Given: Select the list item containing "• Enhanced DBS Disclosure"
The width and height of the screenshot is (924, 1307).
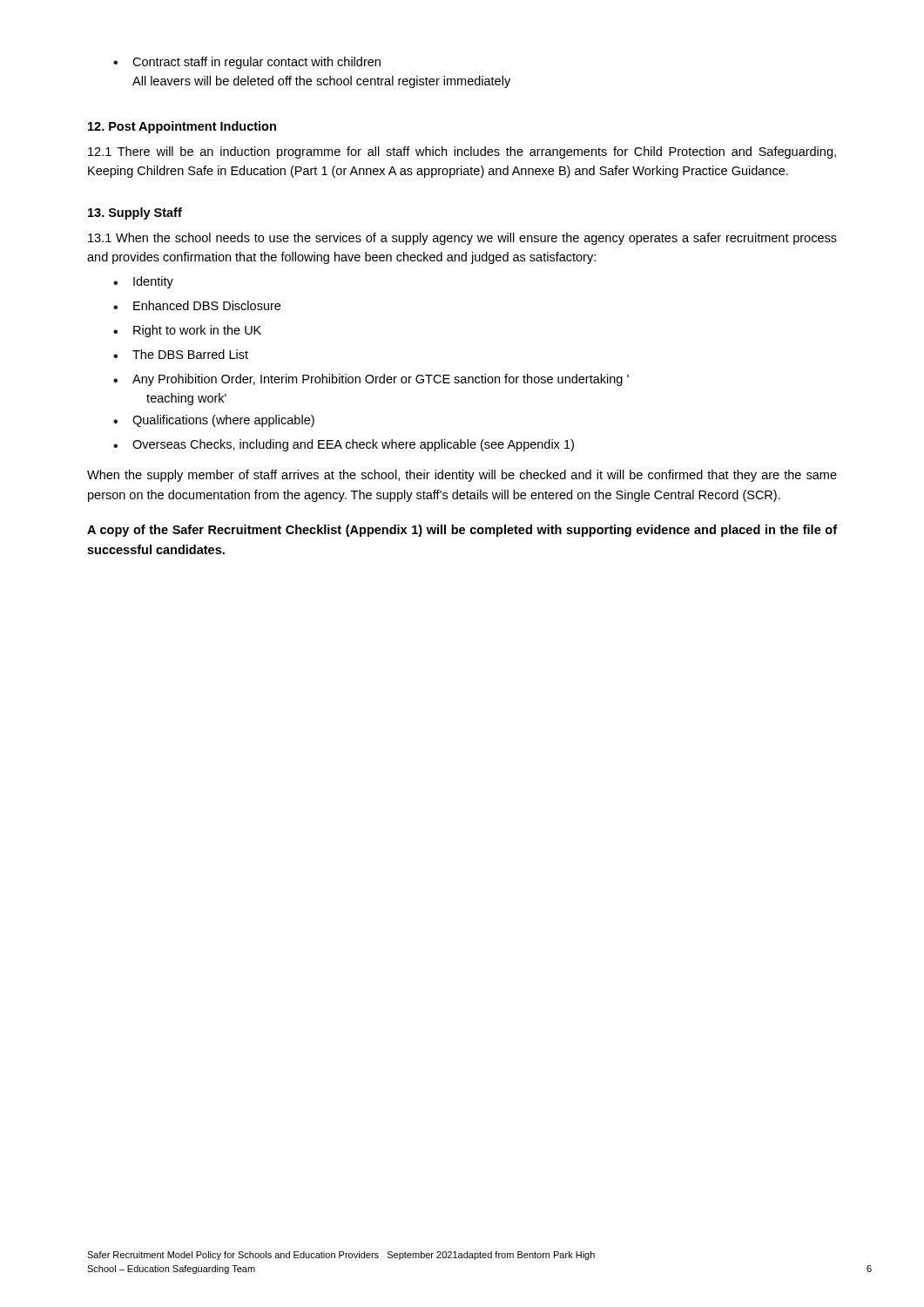Looking at the screenshot, I should click(197, 305).
